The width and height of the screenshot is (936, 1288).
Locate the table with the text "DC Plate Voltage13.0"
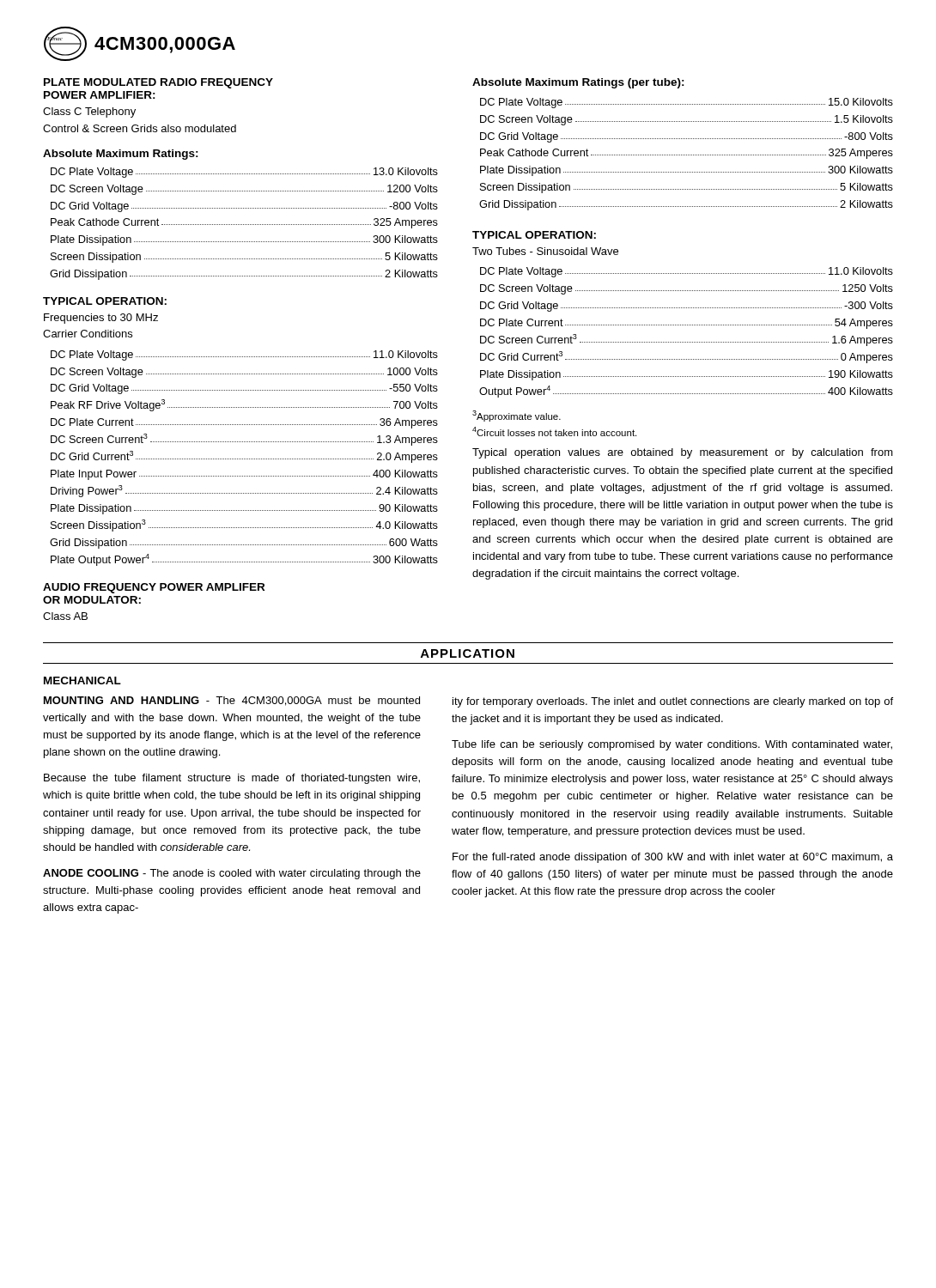(x=244, y=223)
